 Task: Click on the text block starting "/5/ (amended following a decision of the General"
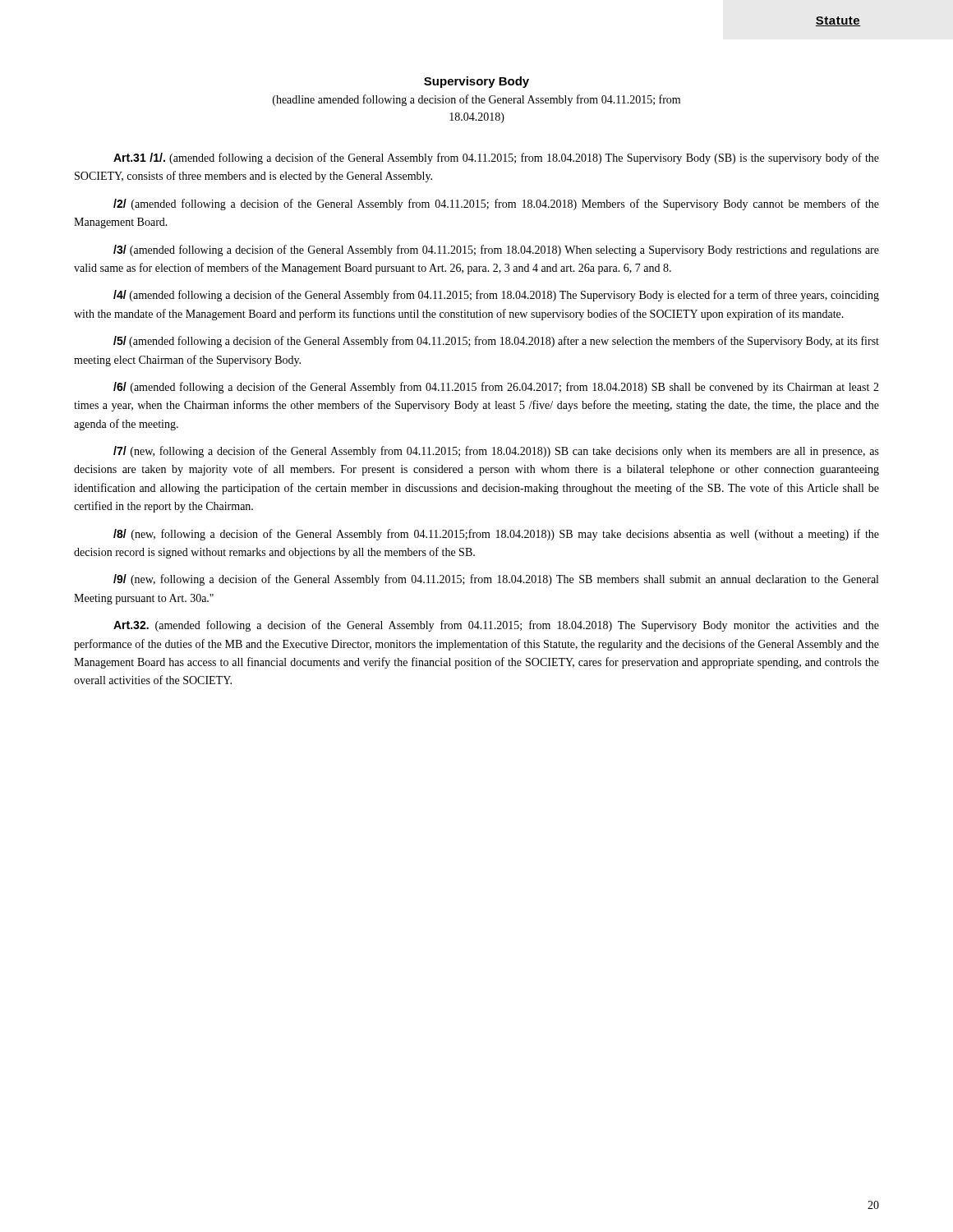point(476,350)
